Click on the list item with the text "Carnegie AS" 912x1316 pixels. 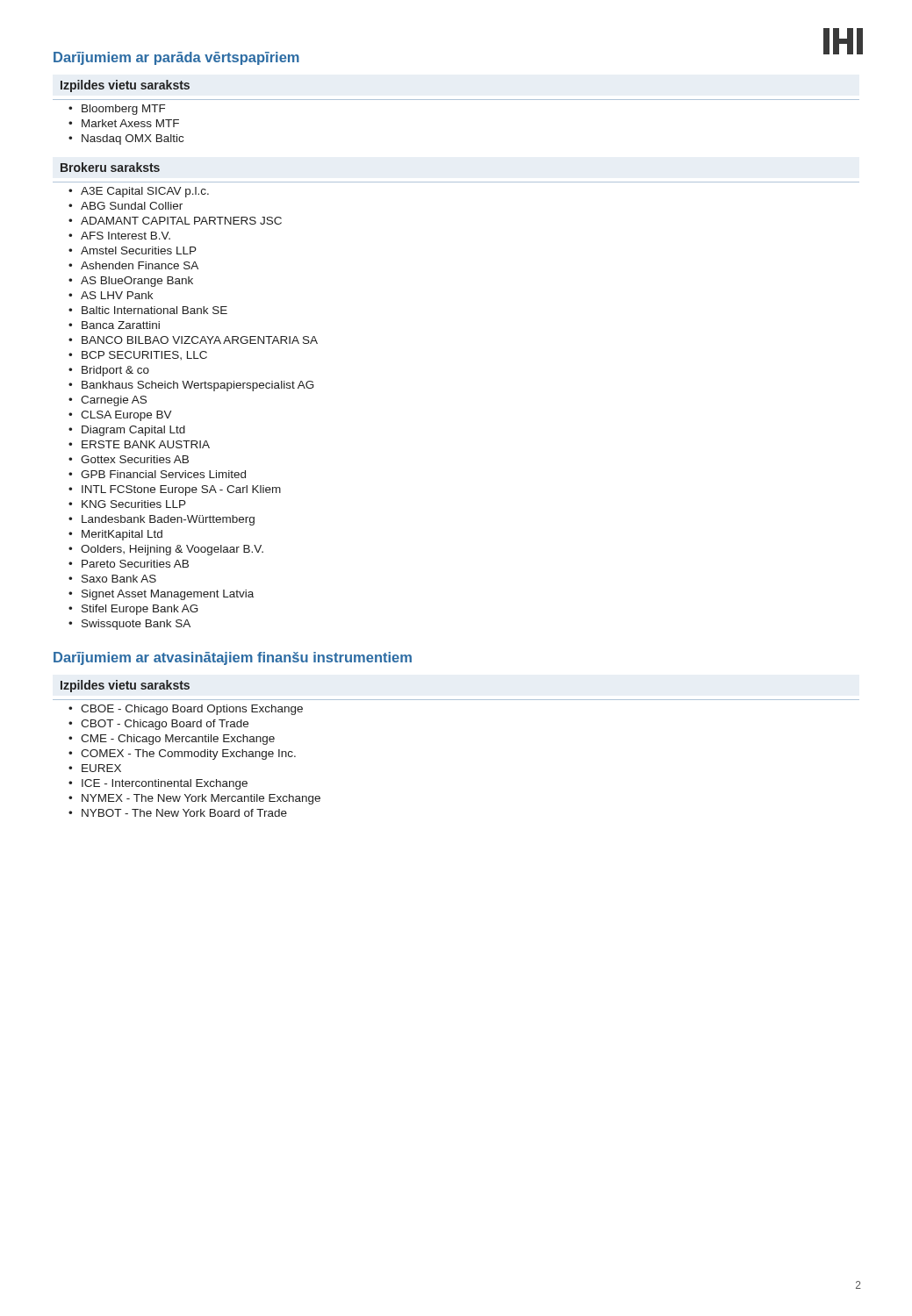114,400
